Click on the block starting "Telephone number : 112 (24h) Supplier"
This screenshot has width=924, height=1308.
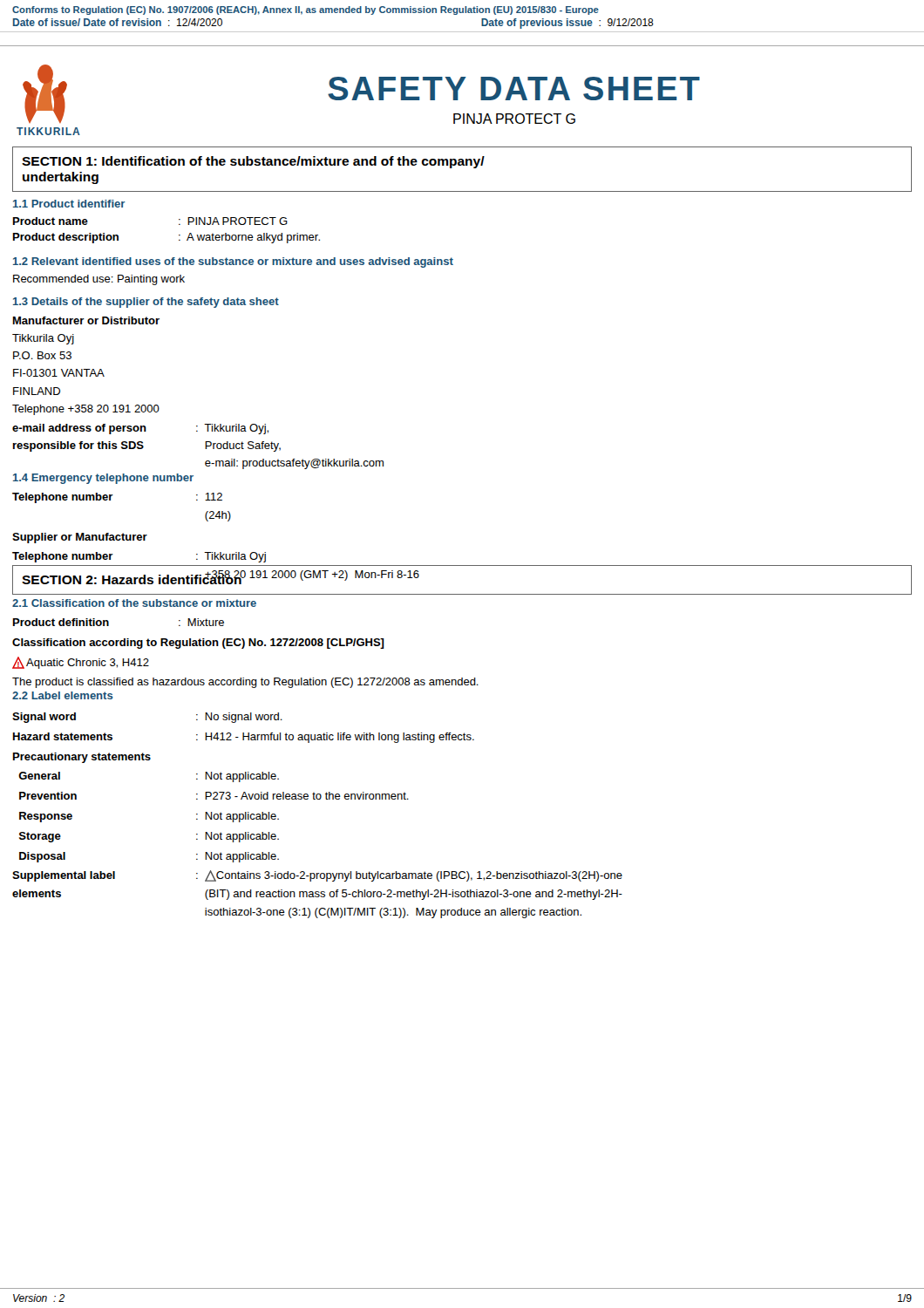(65, 497)
